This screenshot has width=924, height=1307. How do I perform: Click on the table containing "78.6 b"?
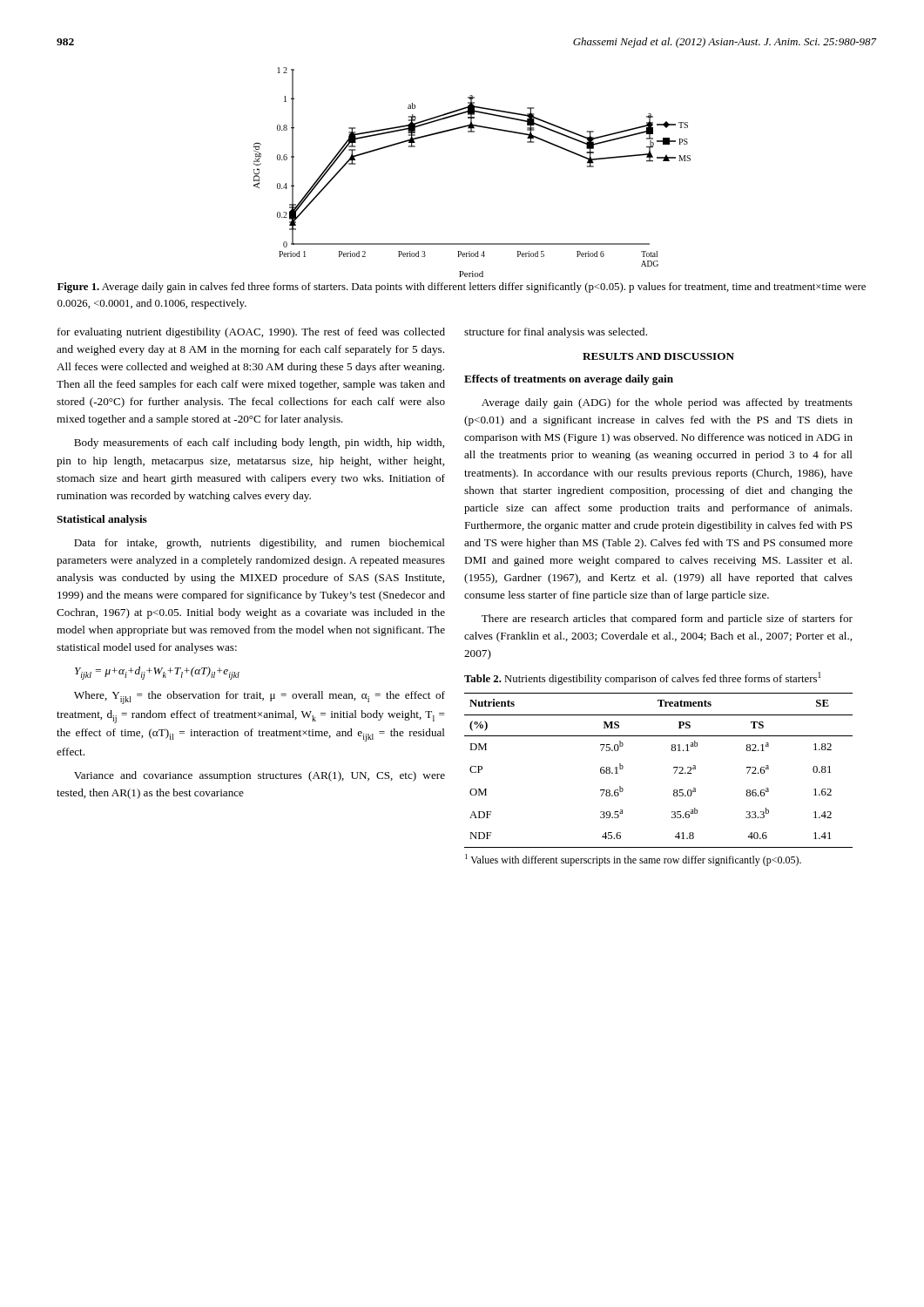658,770
